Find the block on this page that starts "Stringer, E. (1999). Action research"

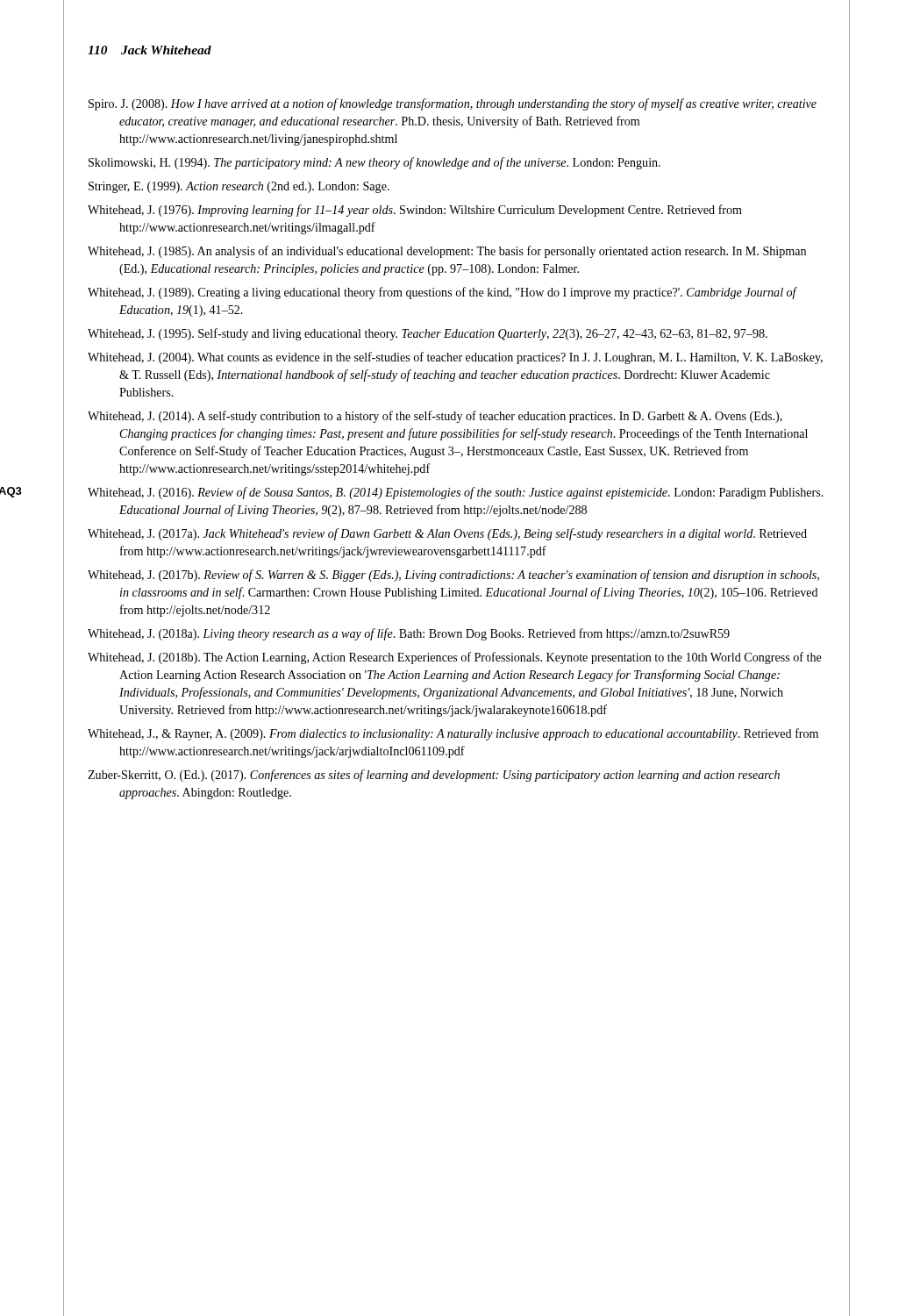point(239,186)
